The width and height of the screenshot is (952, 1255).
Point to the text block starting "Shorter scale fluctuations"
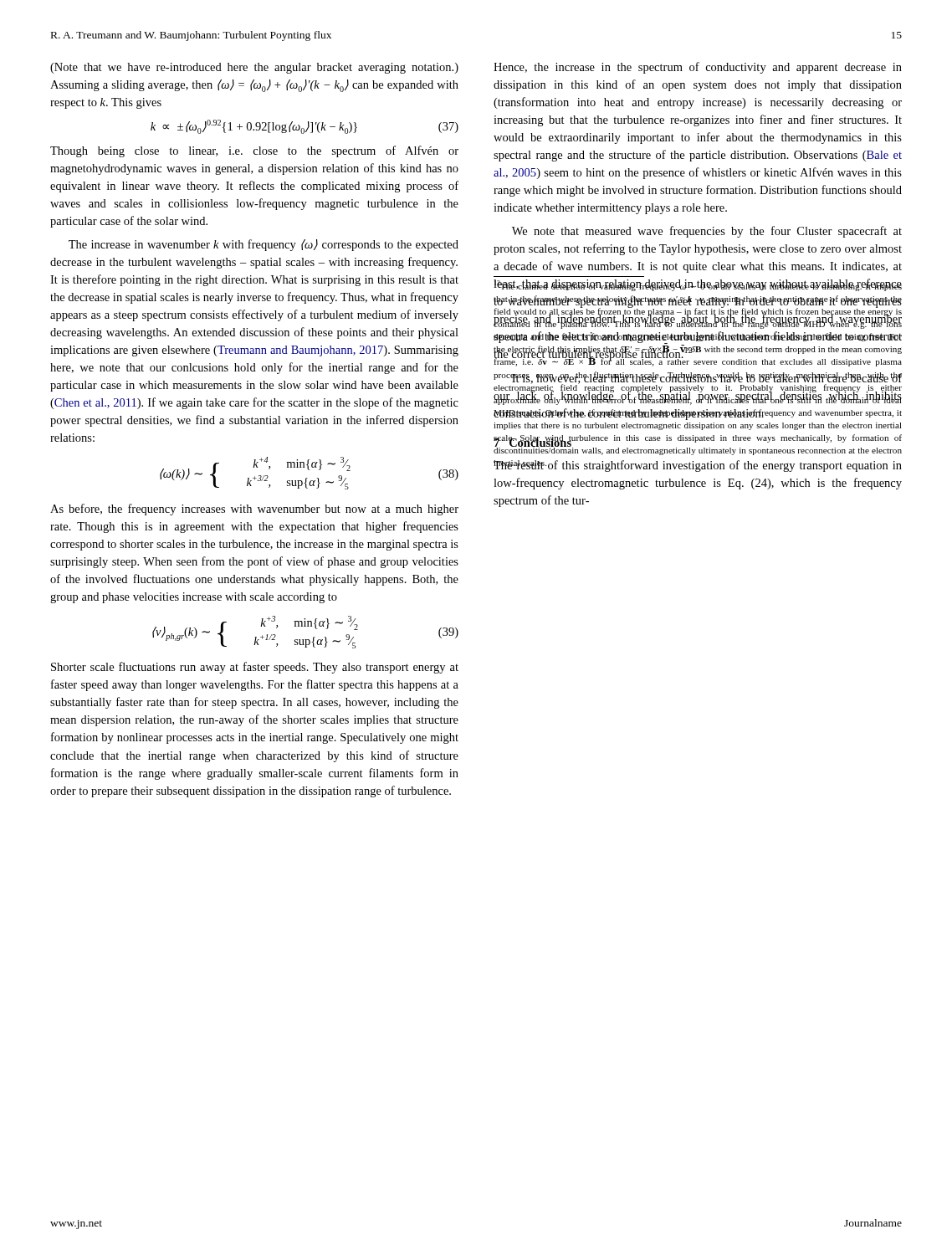click(254, 729)
